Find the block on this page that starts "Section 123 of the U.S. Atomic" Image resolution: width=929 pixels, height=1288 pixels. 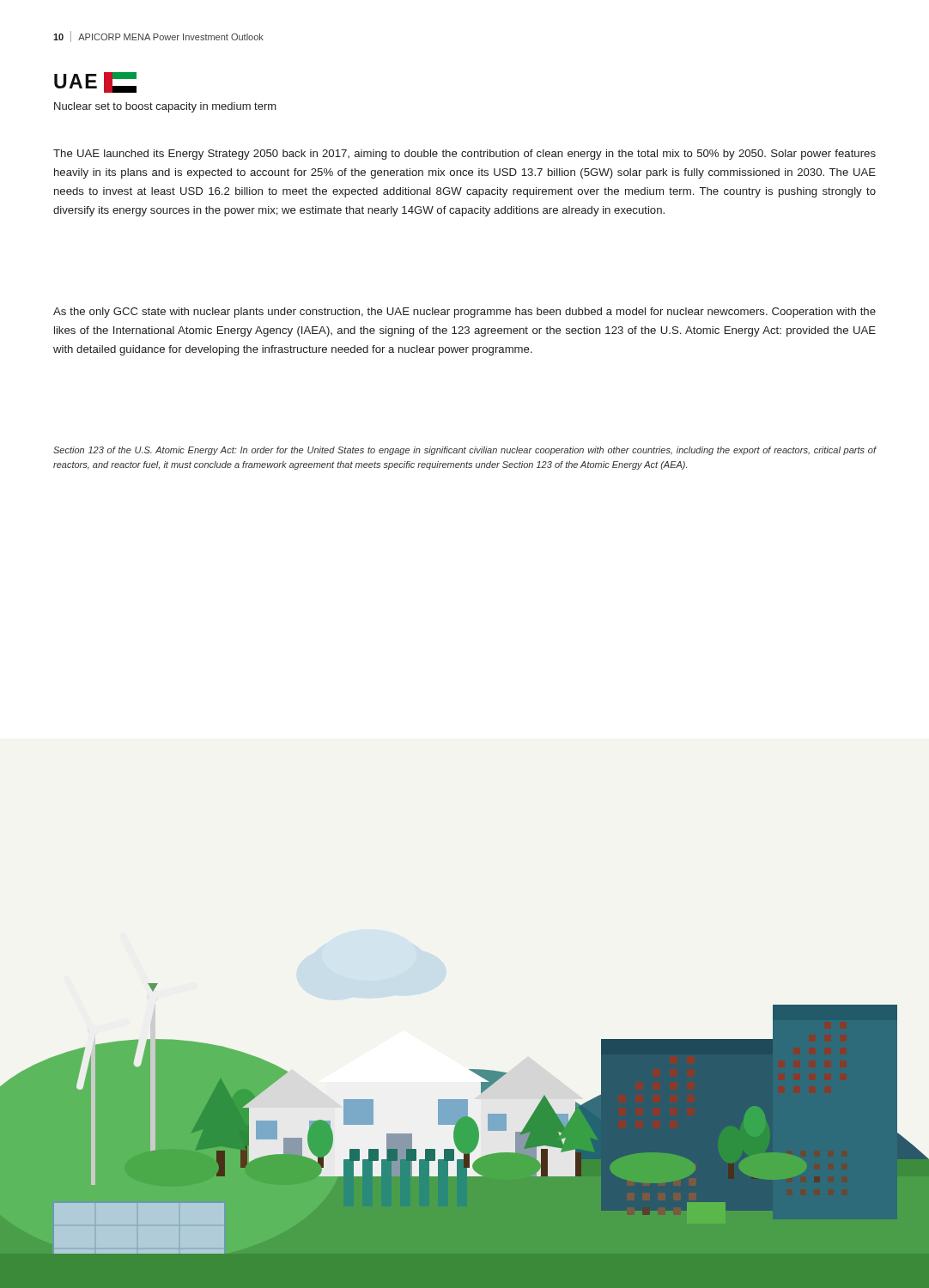pyautogui.click(x=464, y=457)
